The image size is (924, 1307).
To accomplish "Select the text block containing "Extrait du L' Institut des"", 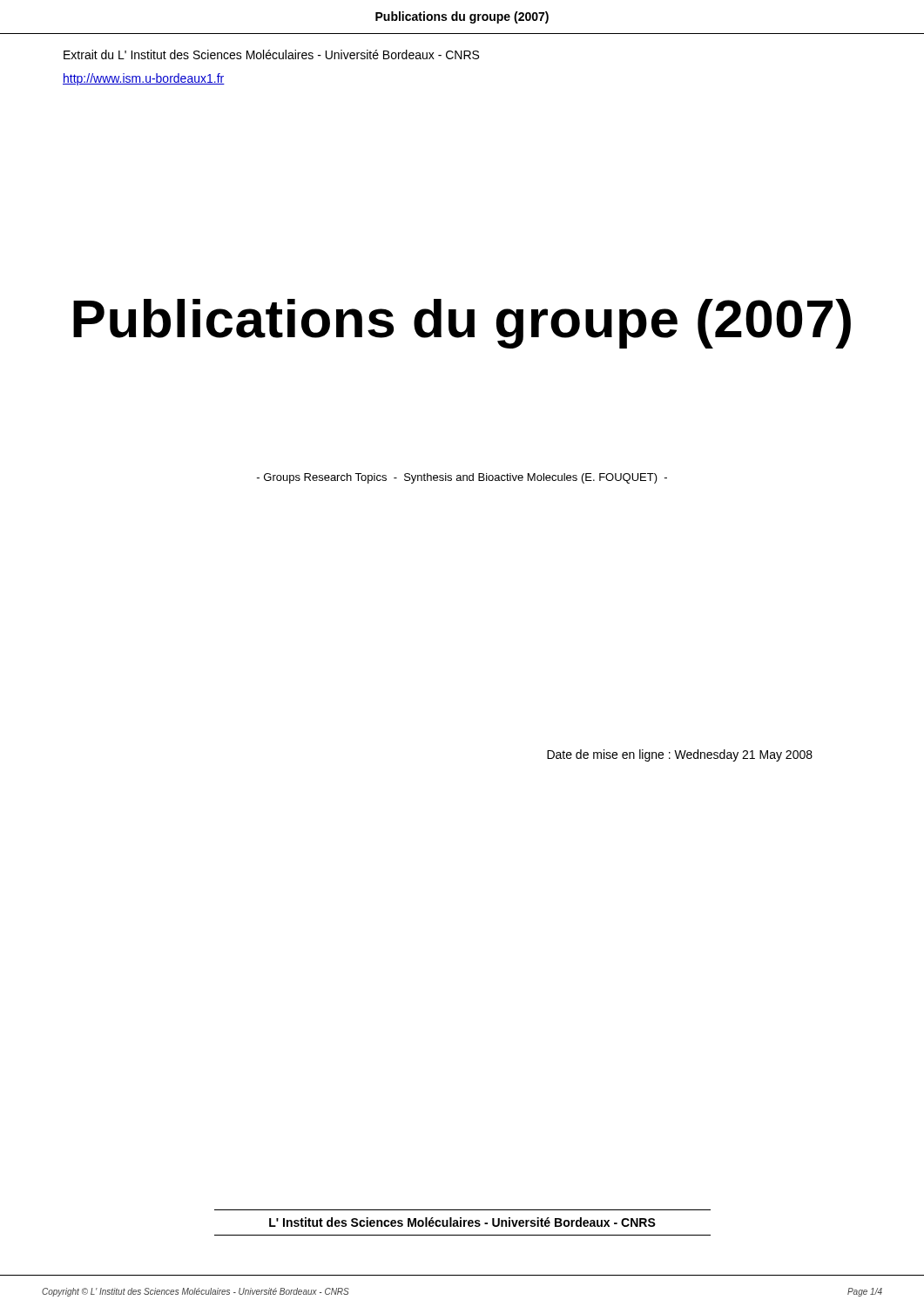I will click(x=271, y=55).
